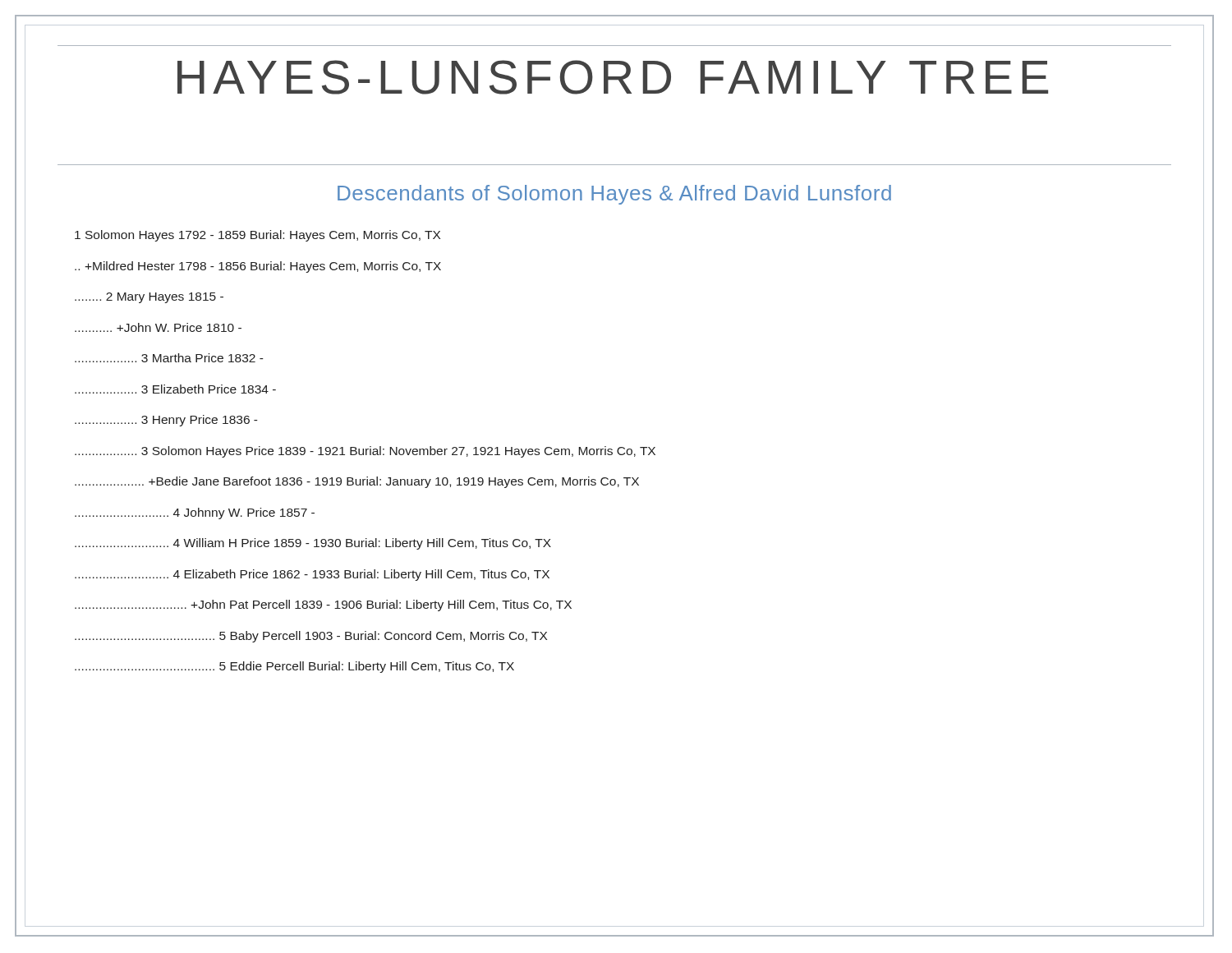
Task: Navigate to the text block starting "........ 2 Mary Hayes 1815"
Action: (149, 296)
